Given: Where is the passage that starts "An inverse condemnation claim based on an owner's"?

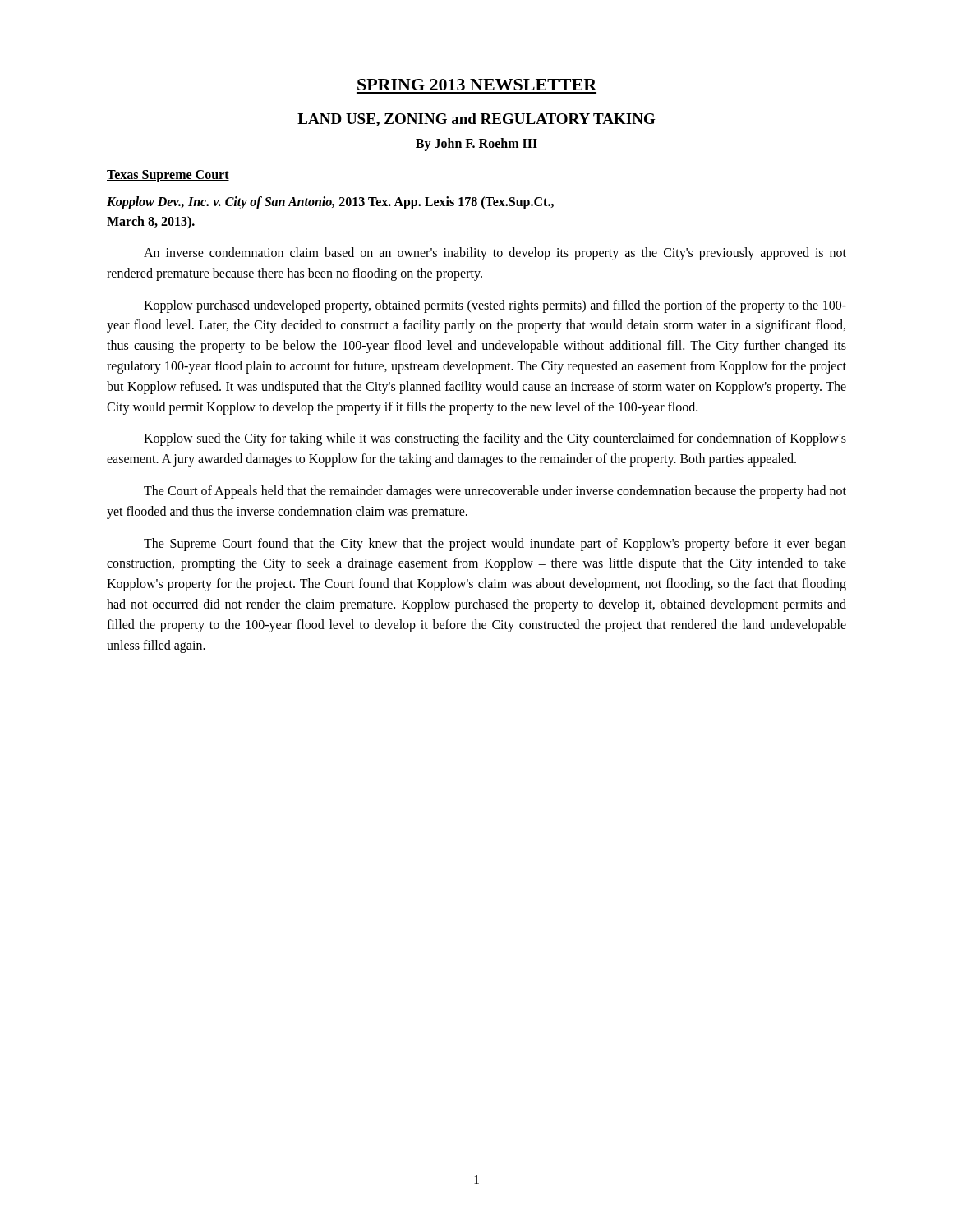Looking at the screenshot, I should (x=476, y=263).
